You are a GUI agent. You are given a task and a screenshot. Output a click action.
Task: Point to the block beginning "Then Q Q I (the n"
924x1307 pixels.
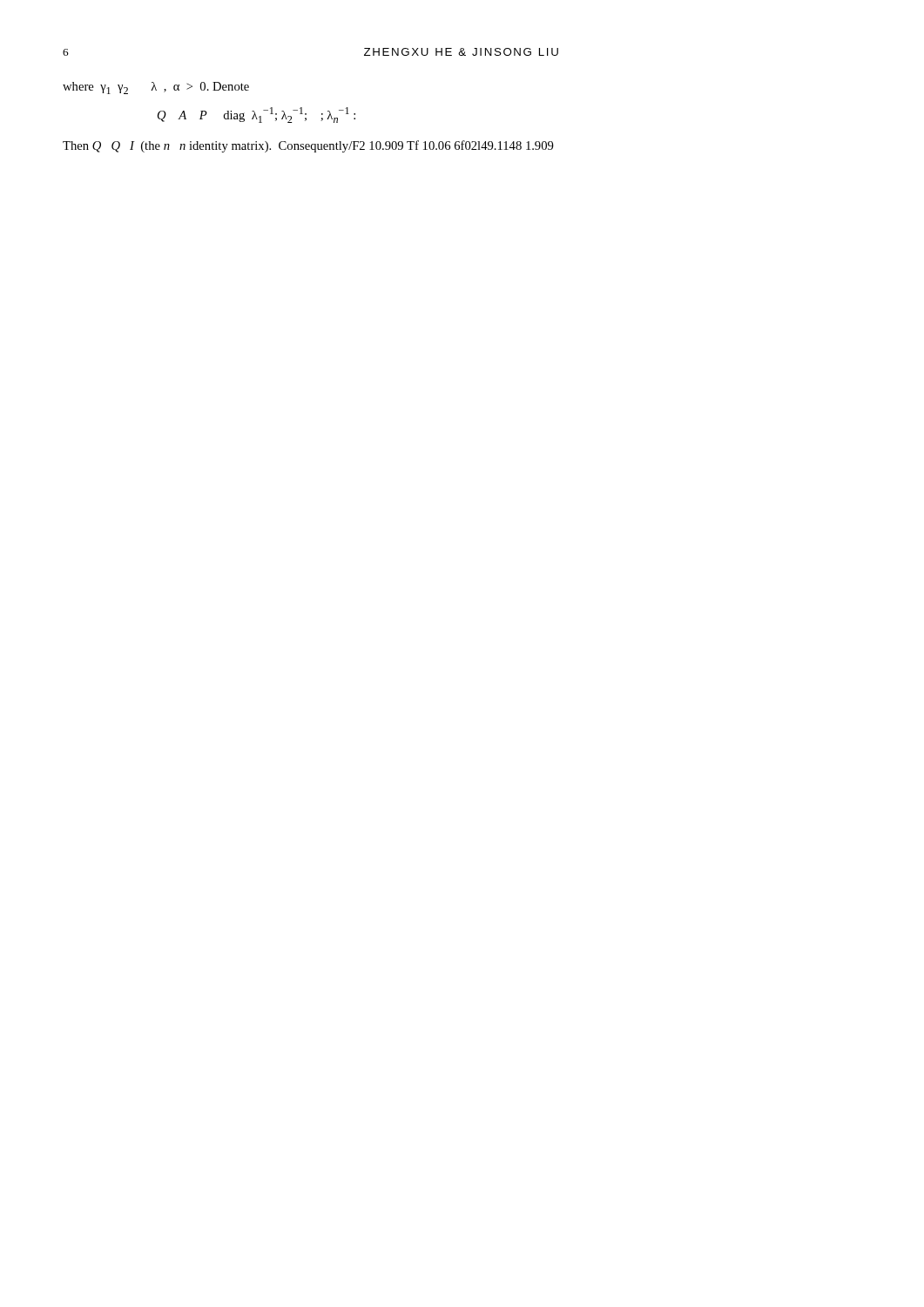point(308,146)
